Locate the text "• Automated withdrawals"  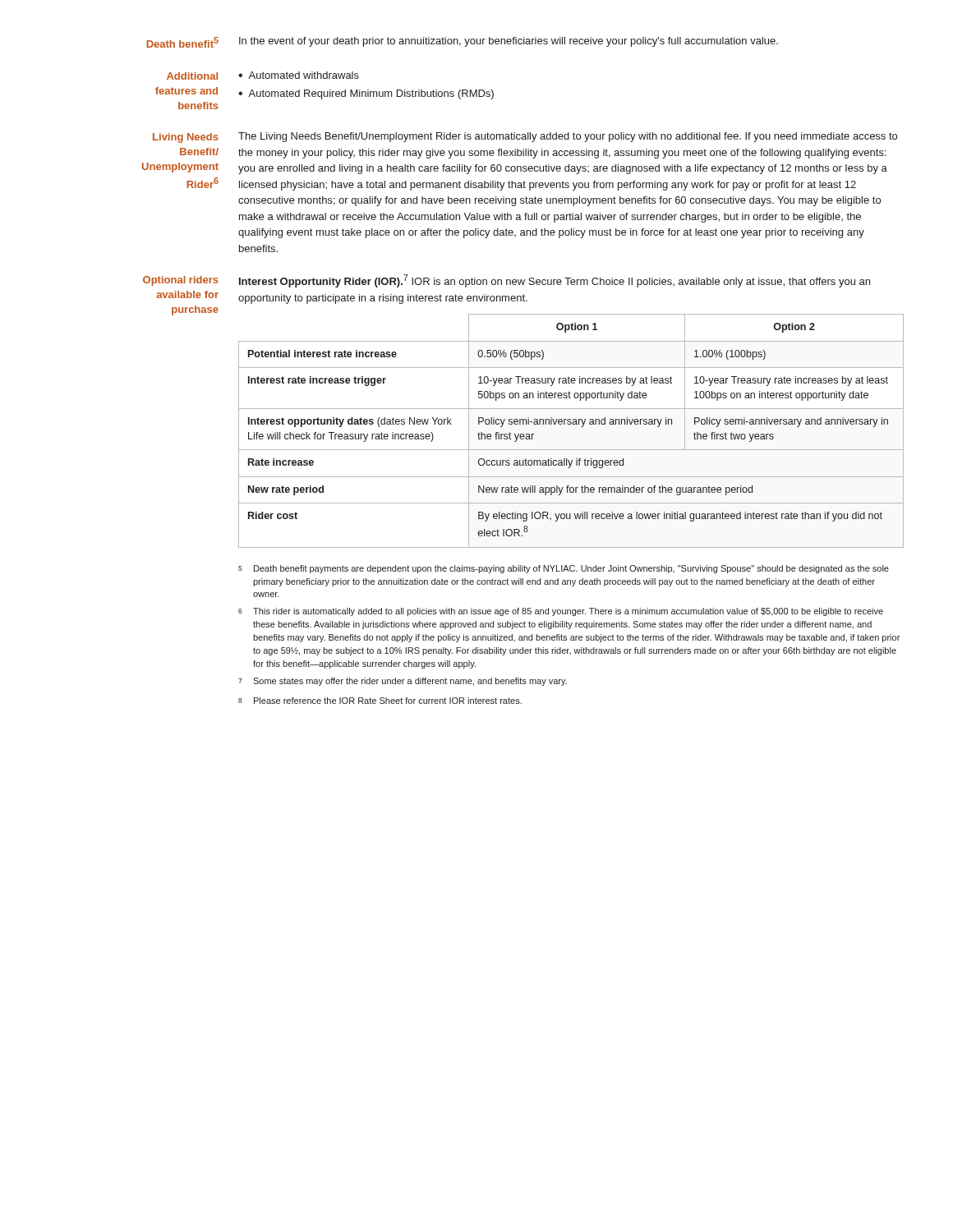(299, 75)
